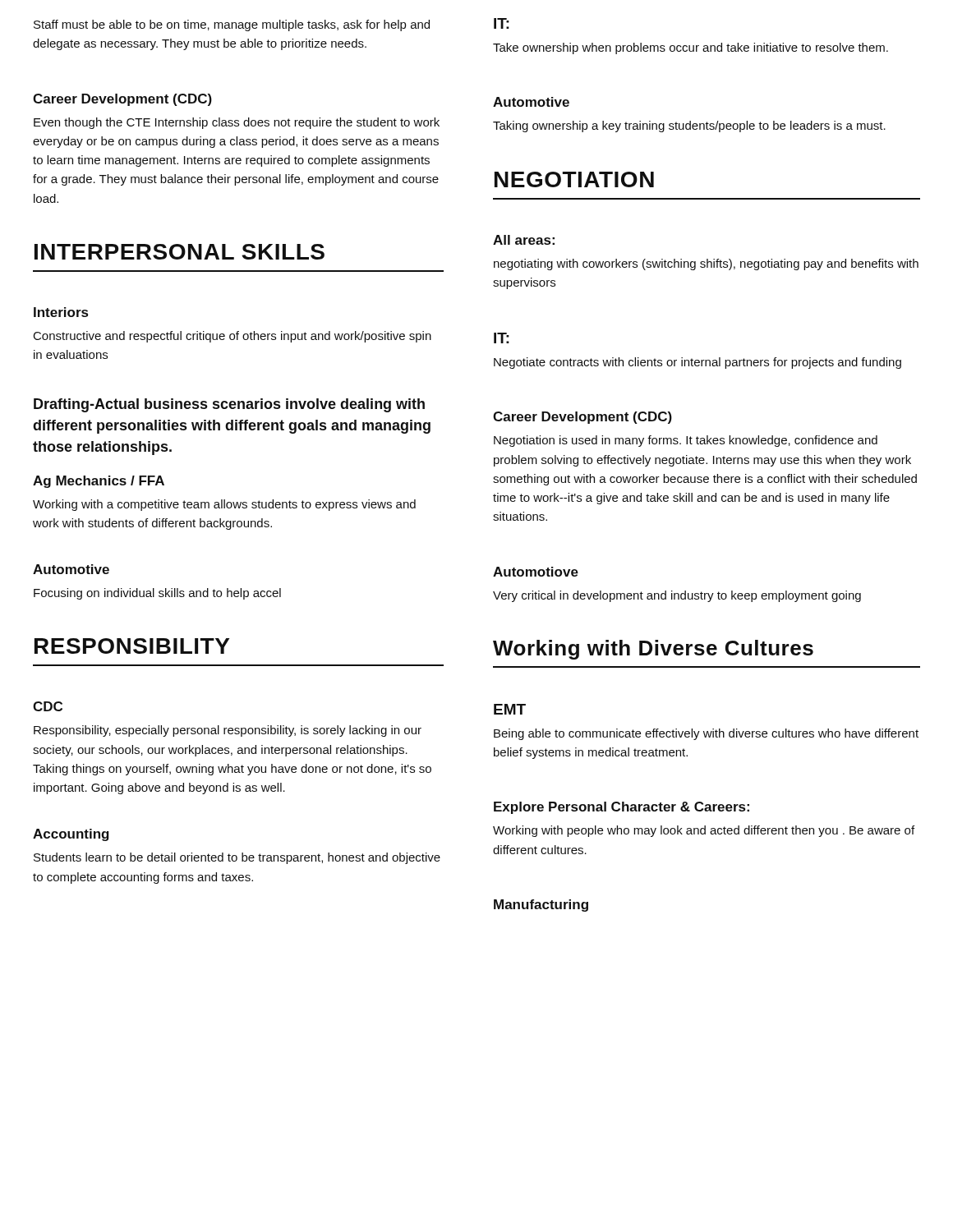The width and height of the screenshot is (953, 1232).
Task: Find the text block with the text "Students learn to"
Action: click(x=238, y=867)
